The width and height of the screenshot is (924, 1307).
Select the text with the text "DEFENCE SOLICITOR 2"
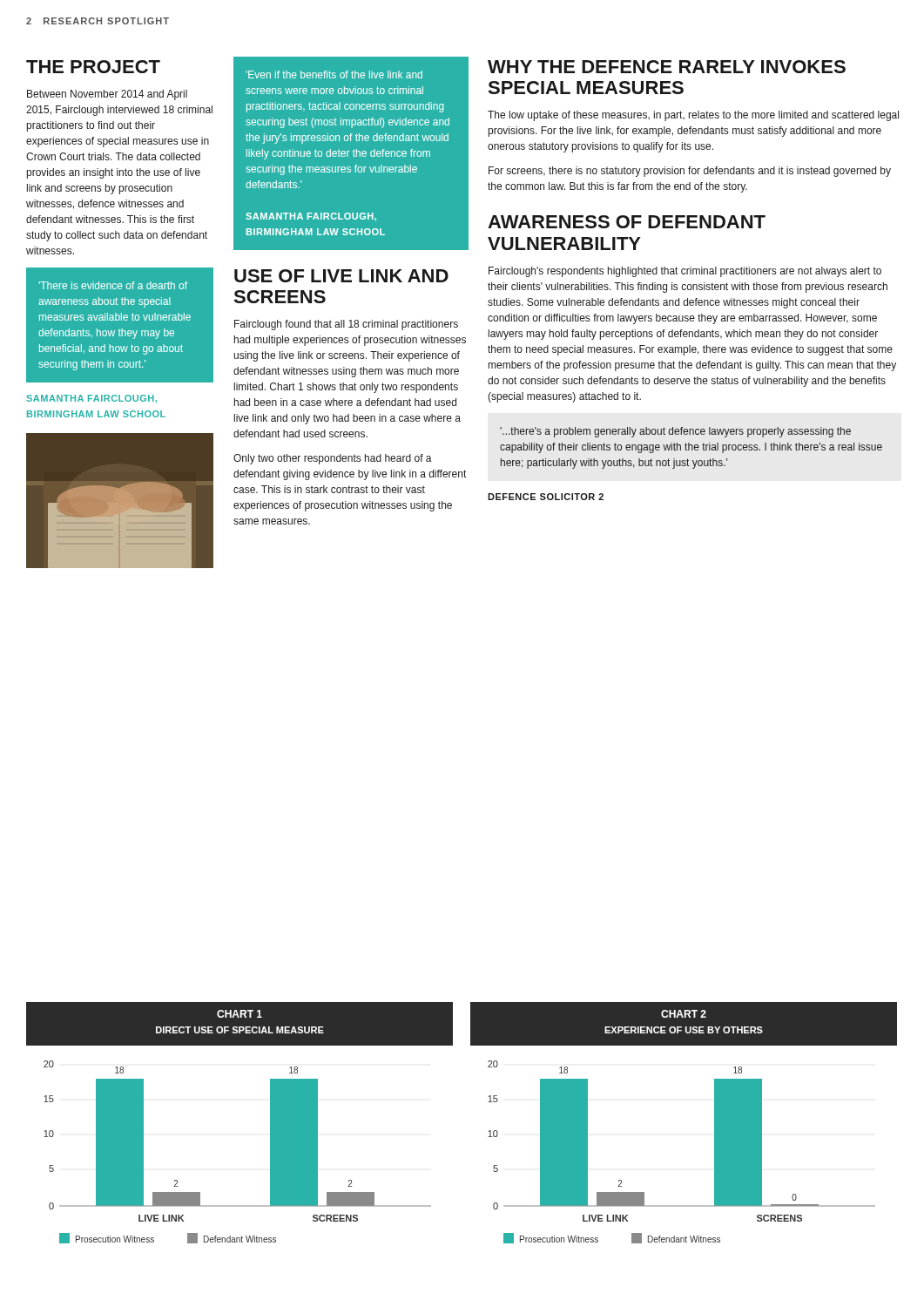[546, 496]
